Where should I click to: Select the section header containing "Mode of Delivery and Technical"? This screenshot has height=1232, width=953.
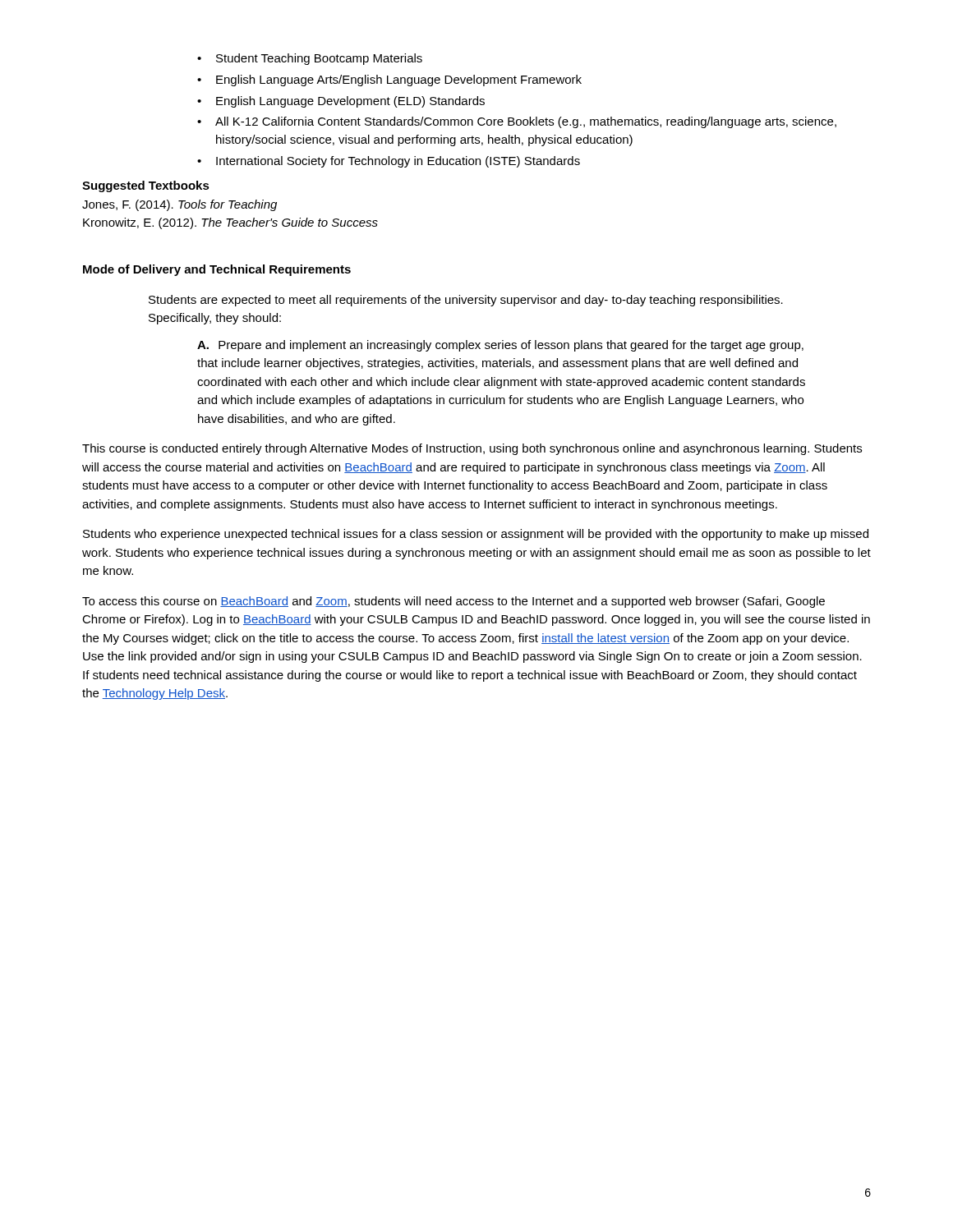click(x=217, y=269)
